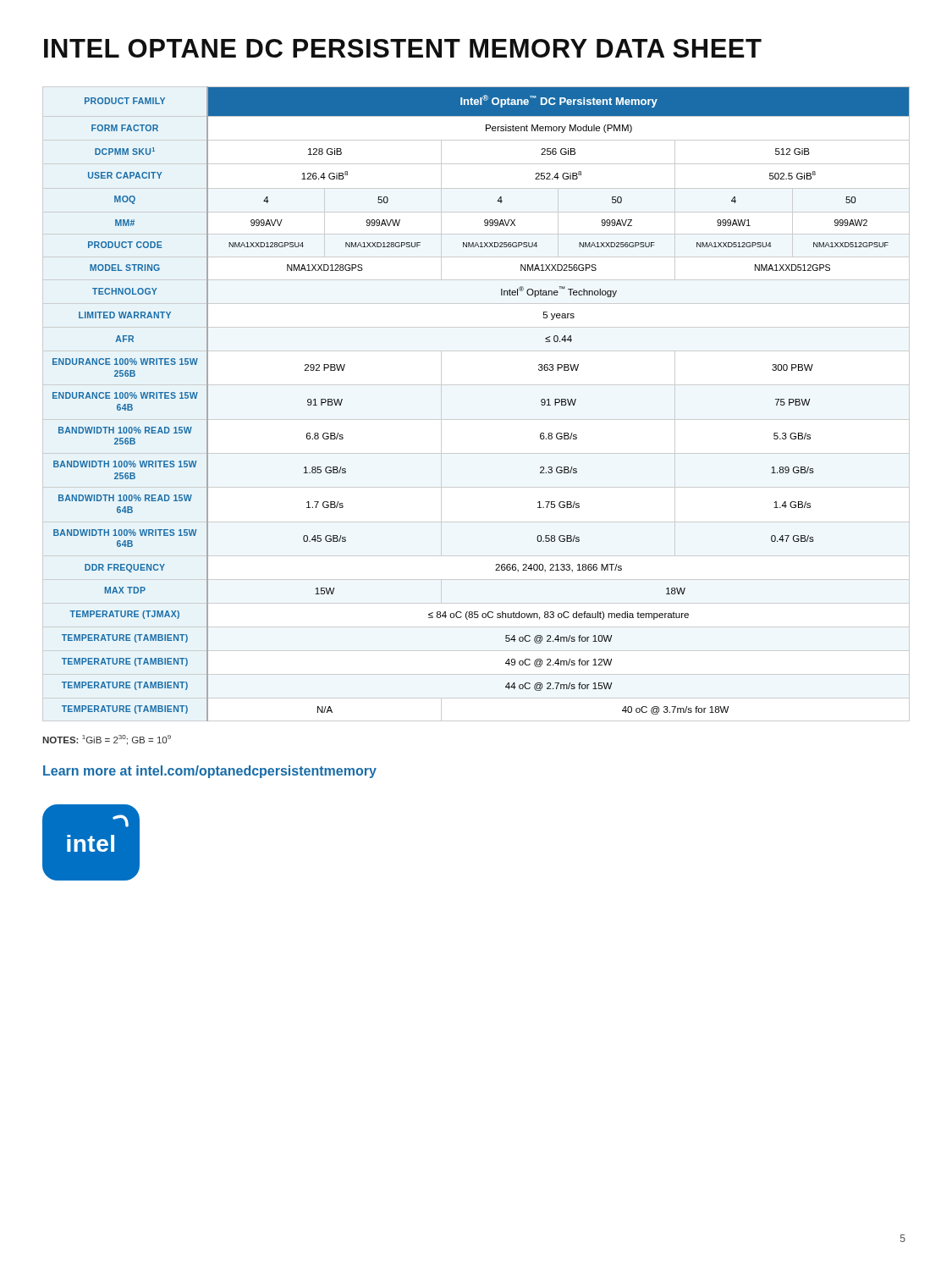Click on the passage starting "Learn more at"

click(209, 771)
